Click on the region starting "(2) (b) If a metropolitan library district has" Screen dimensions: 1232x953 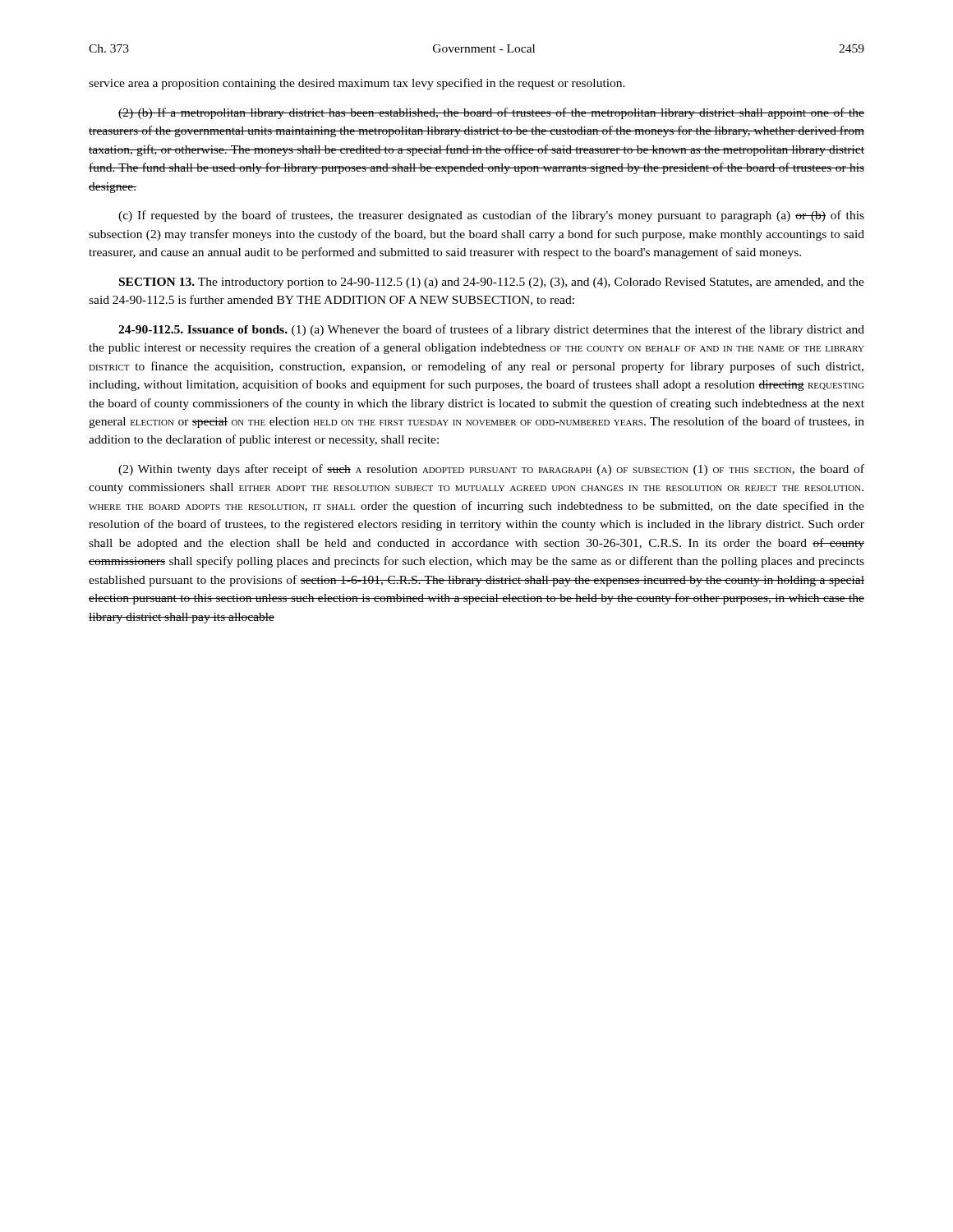click(476, 150)
